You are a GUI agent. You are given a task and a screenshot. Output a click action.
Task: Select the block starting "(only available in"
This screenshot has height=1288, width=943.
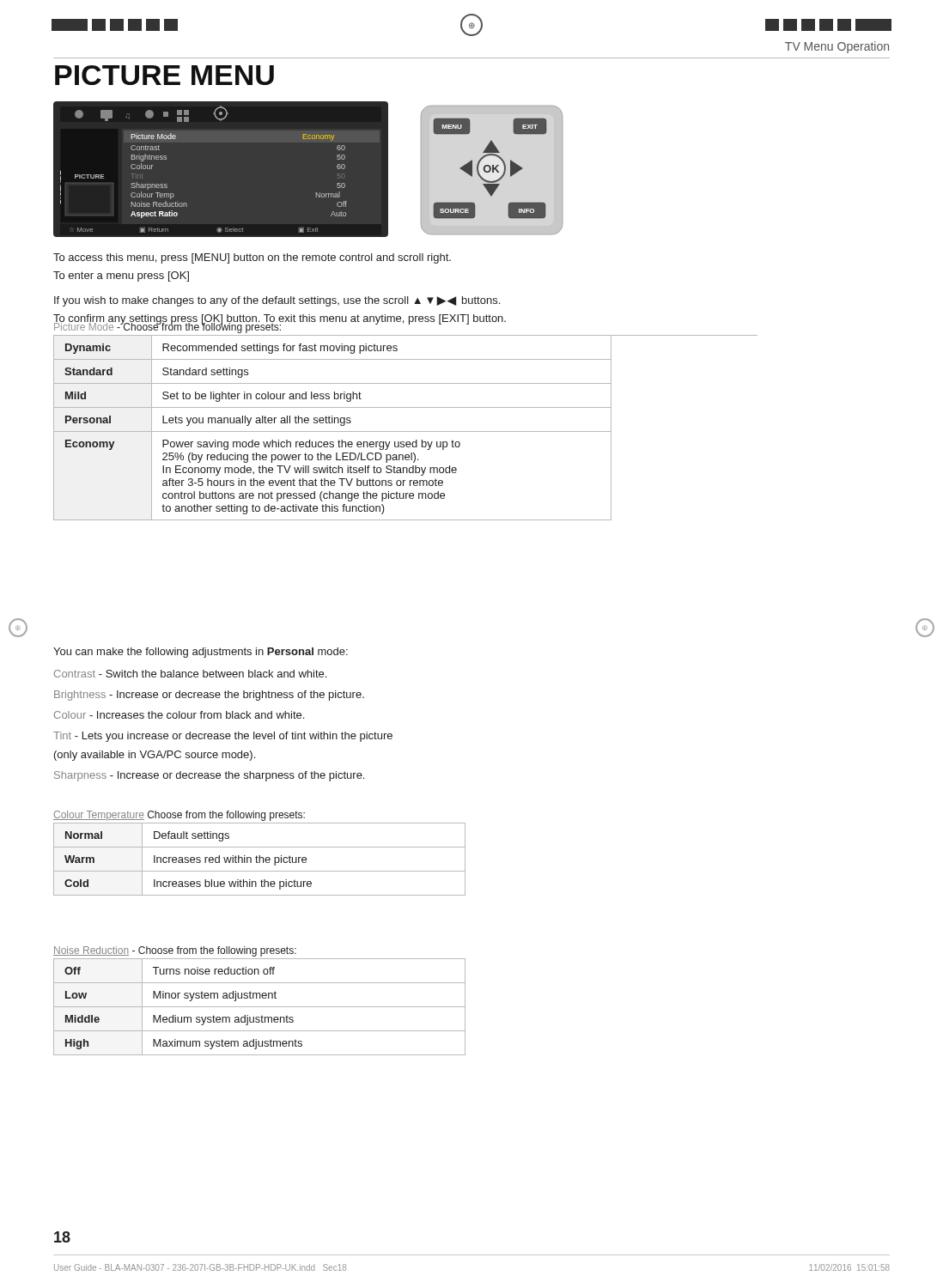pyautogui.click(x=155, y=754)
